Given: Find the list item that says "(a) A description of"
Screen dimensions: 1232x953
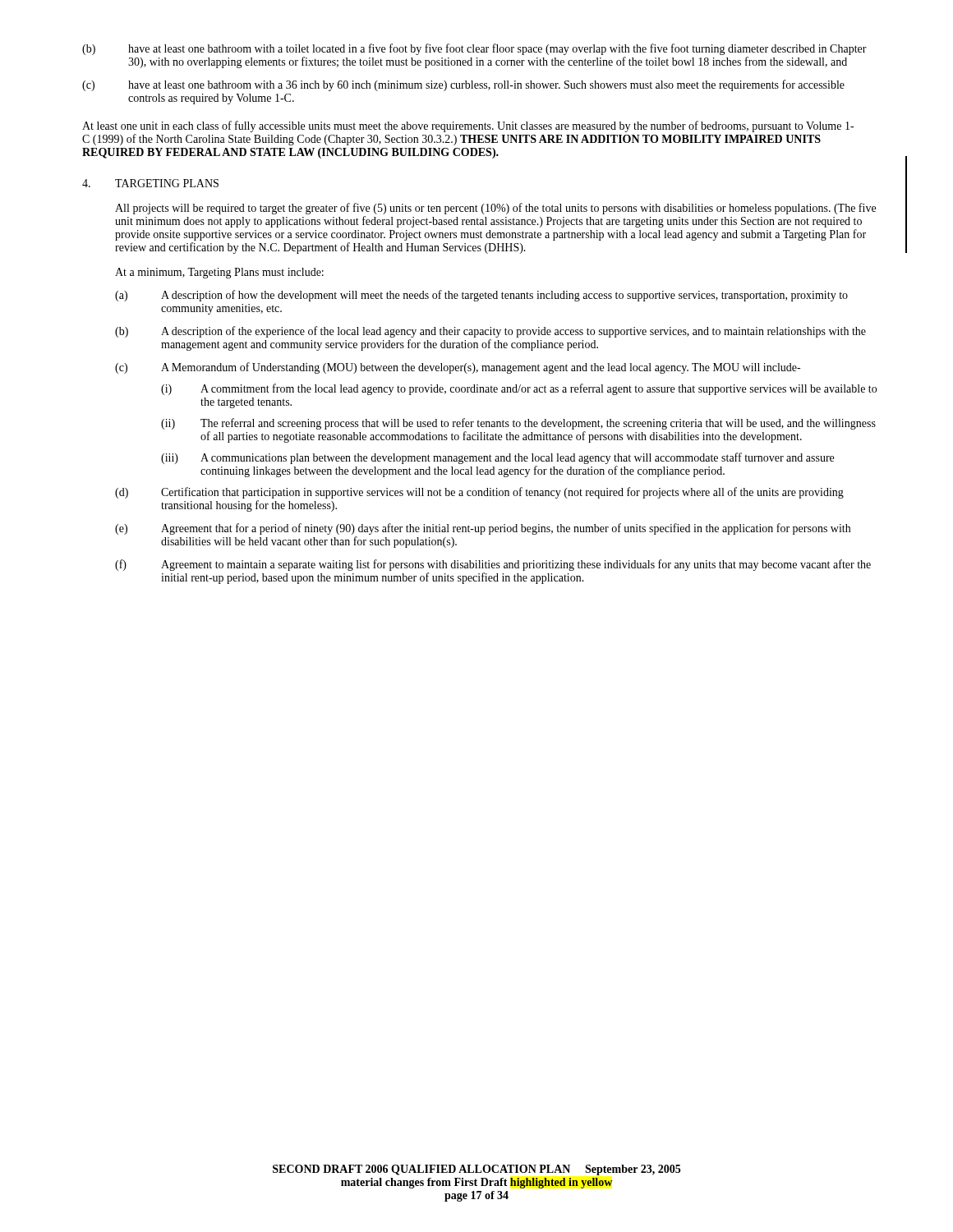Looking at the screenshot, I should [497, 302].
